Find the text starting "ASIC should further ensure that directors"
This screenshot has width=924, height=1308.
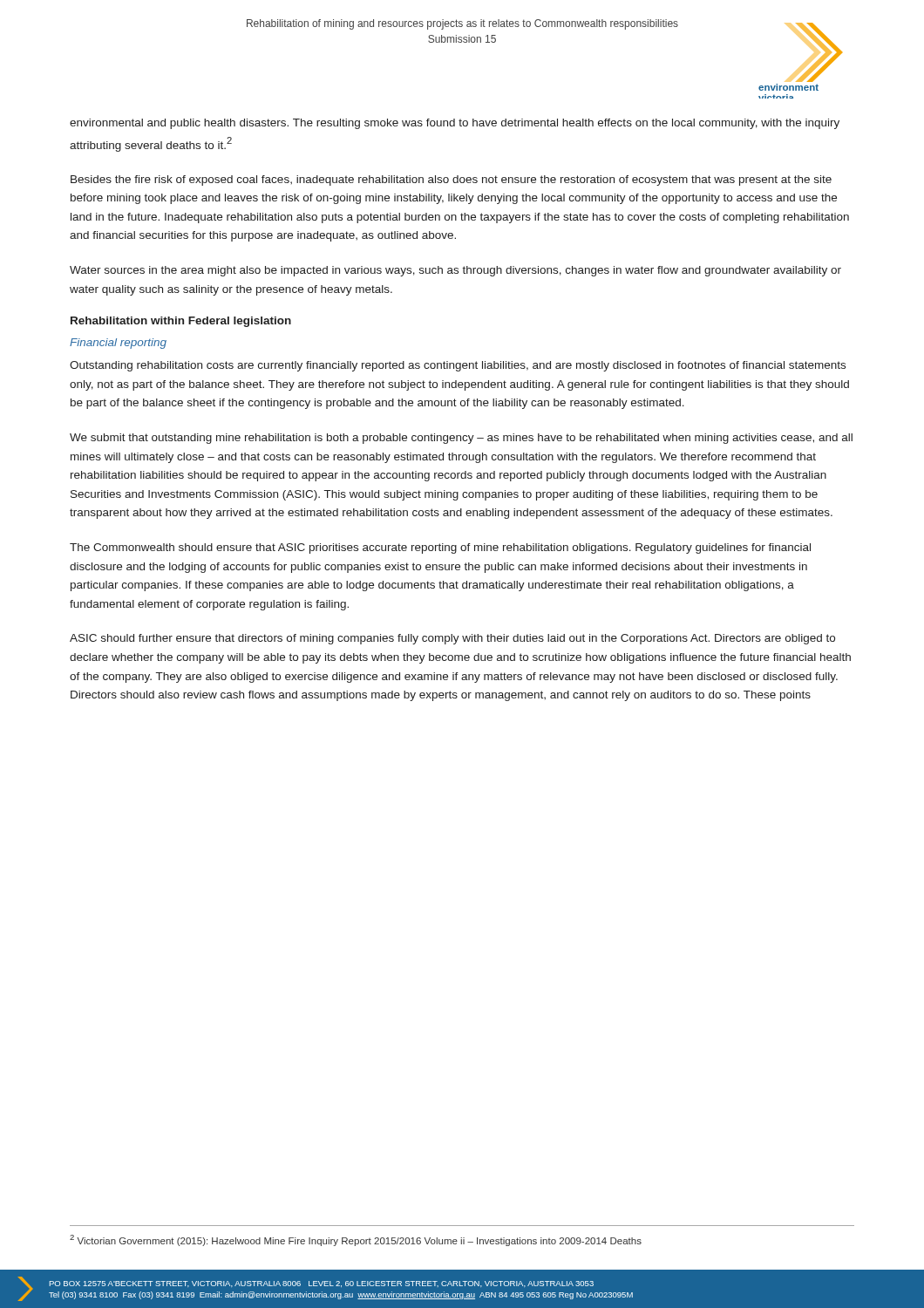click(461, 666)
